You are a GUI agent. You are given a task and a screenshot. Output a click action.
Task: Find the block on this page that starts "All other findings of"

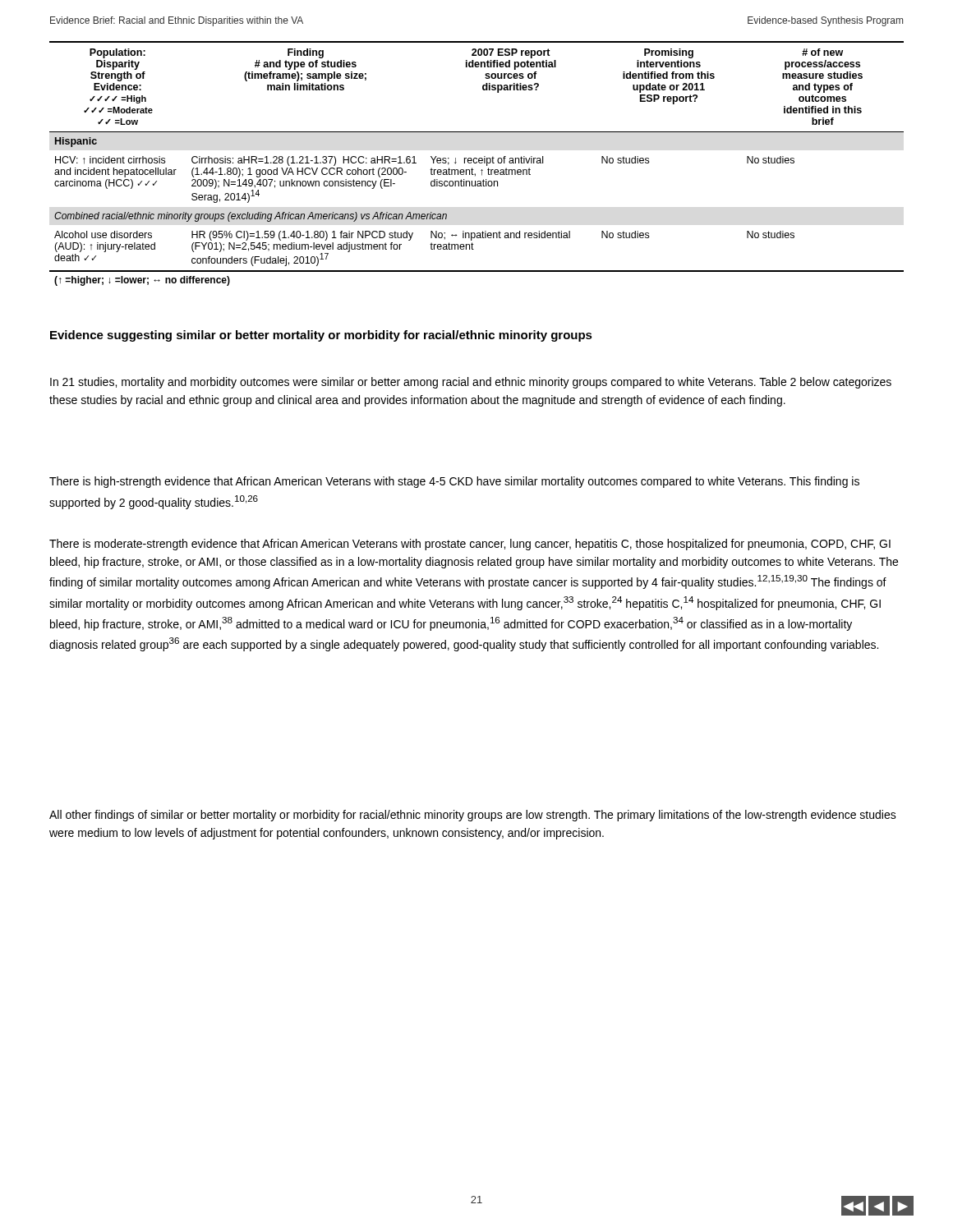[473, 824]
